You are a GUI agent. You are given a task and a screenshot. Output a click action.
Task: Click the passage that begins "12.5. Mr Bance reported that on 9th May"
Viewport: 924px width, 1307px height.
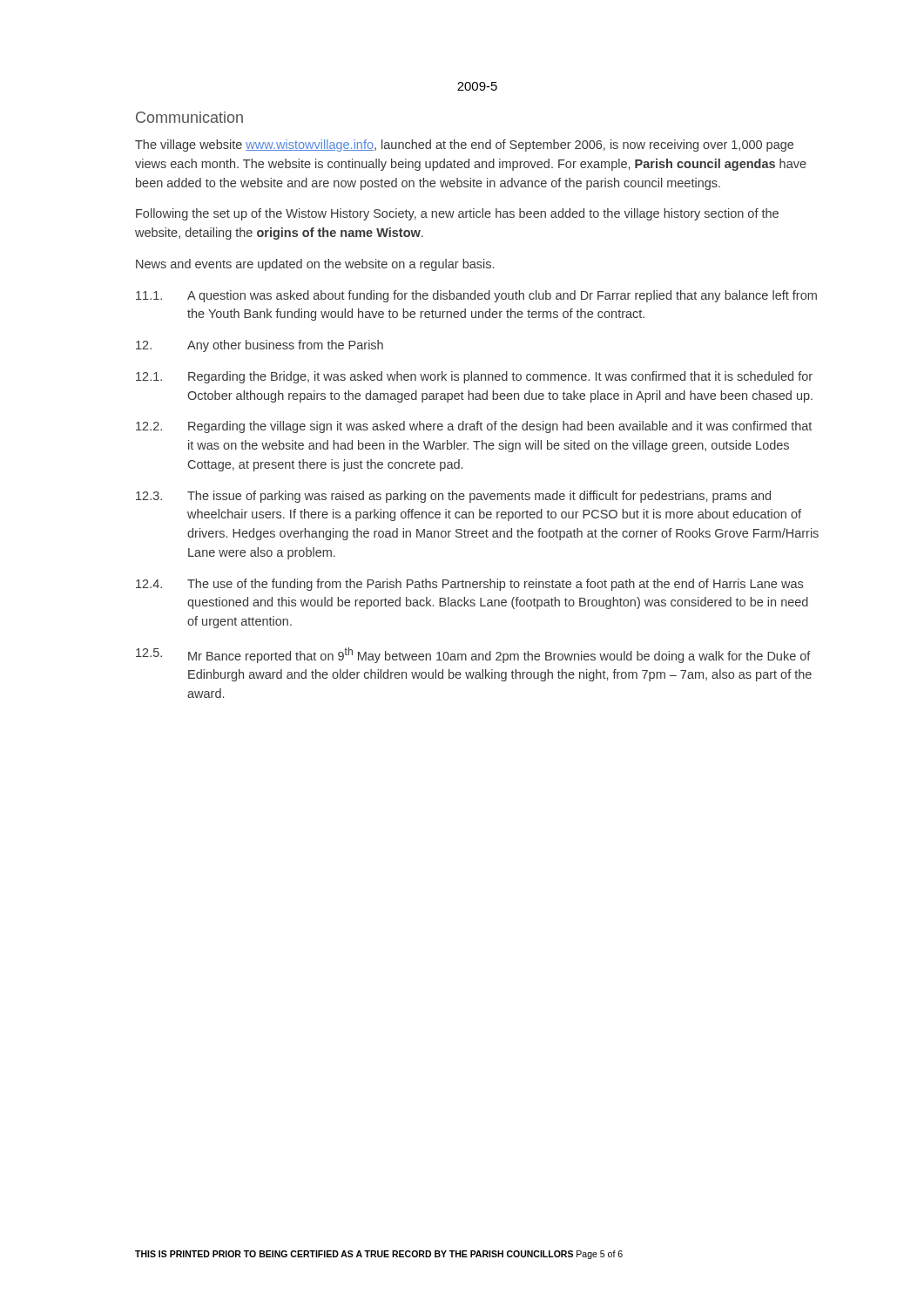[x=477, y=674]
